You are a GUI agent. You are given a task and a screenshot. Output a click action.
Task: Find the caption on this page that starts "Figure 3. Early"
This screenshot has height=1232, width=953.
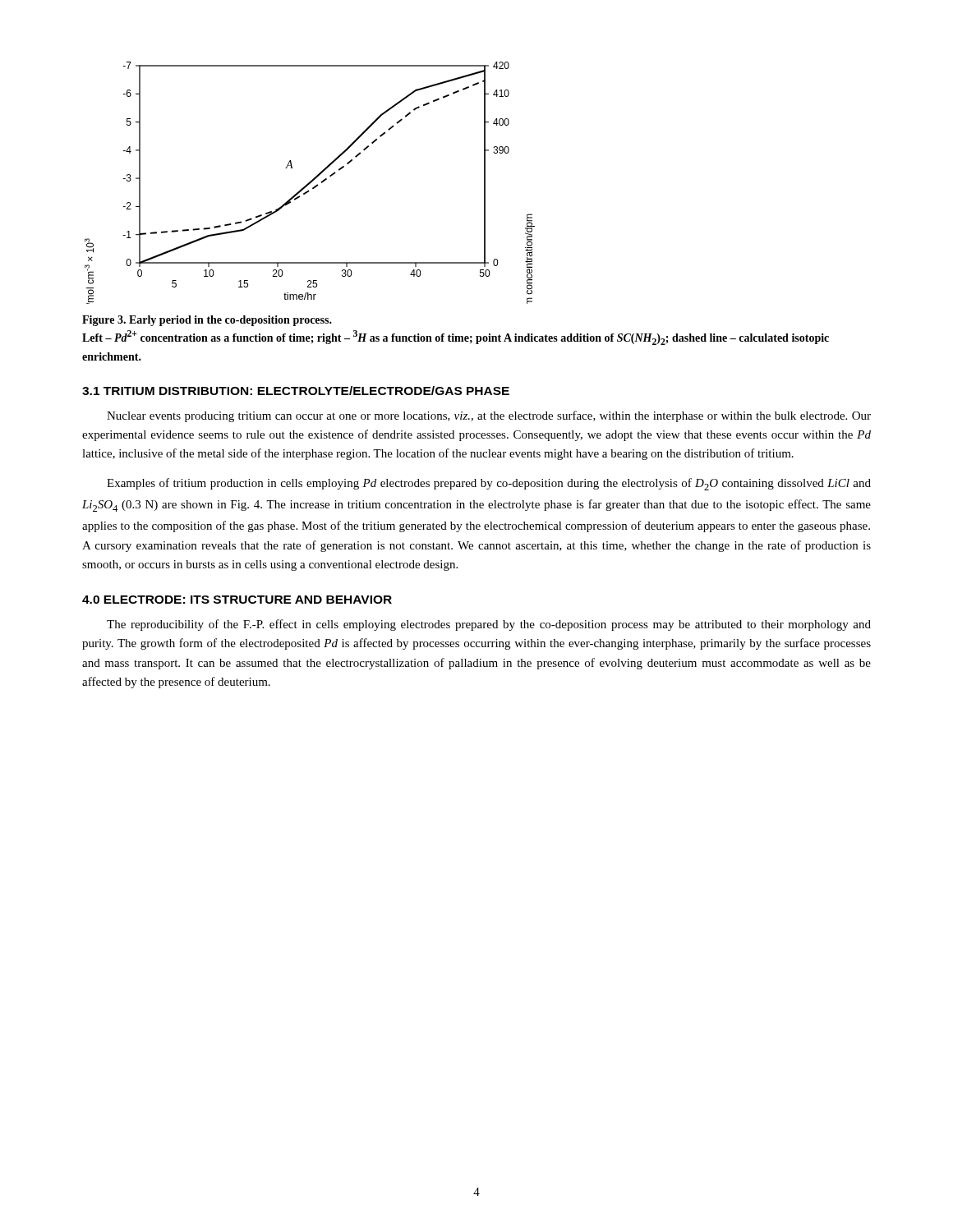tap(456, 339)
